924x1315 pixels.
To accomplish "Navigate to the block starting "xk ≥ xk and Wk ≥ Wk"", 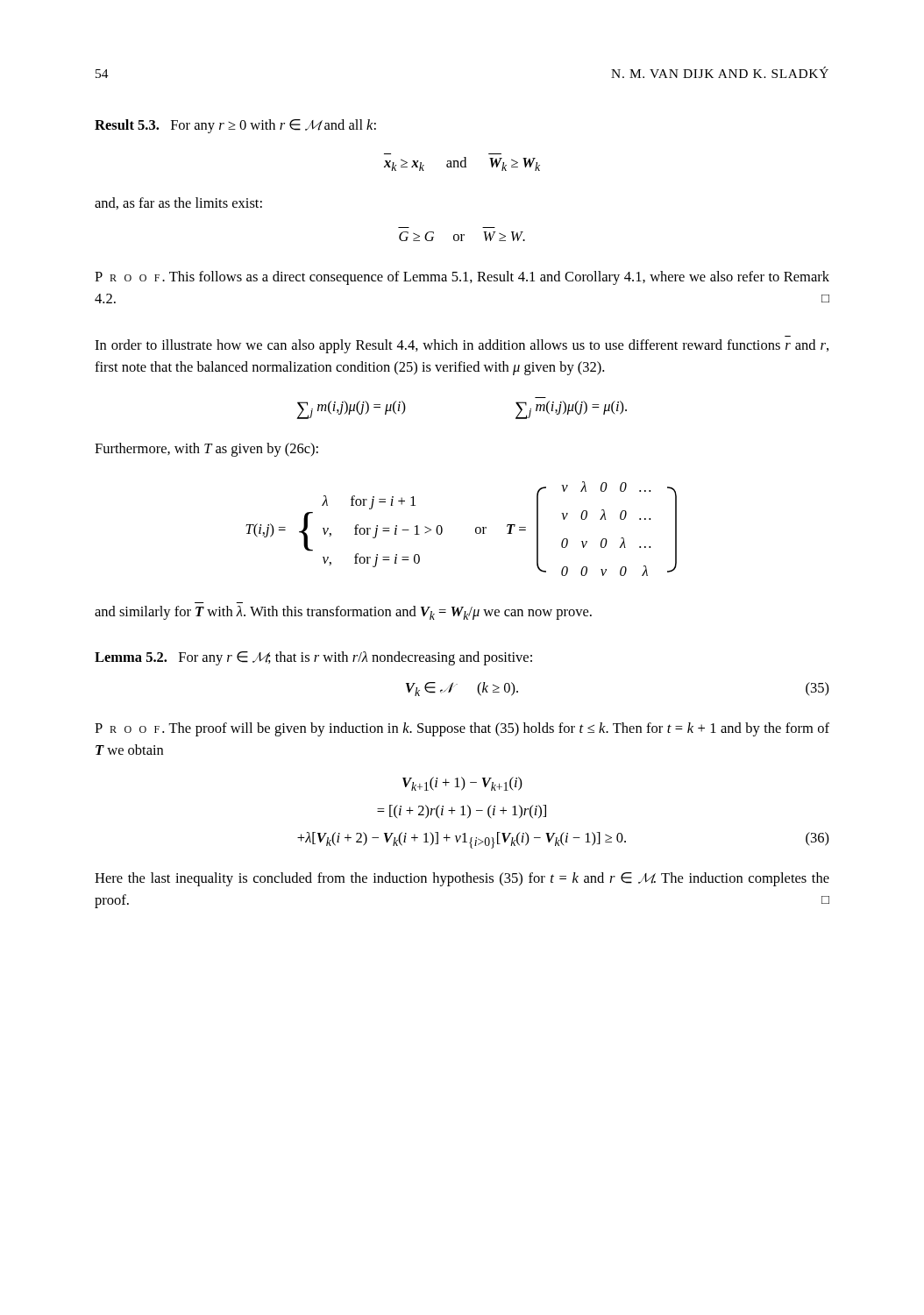I will tap(462, 164).
